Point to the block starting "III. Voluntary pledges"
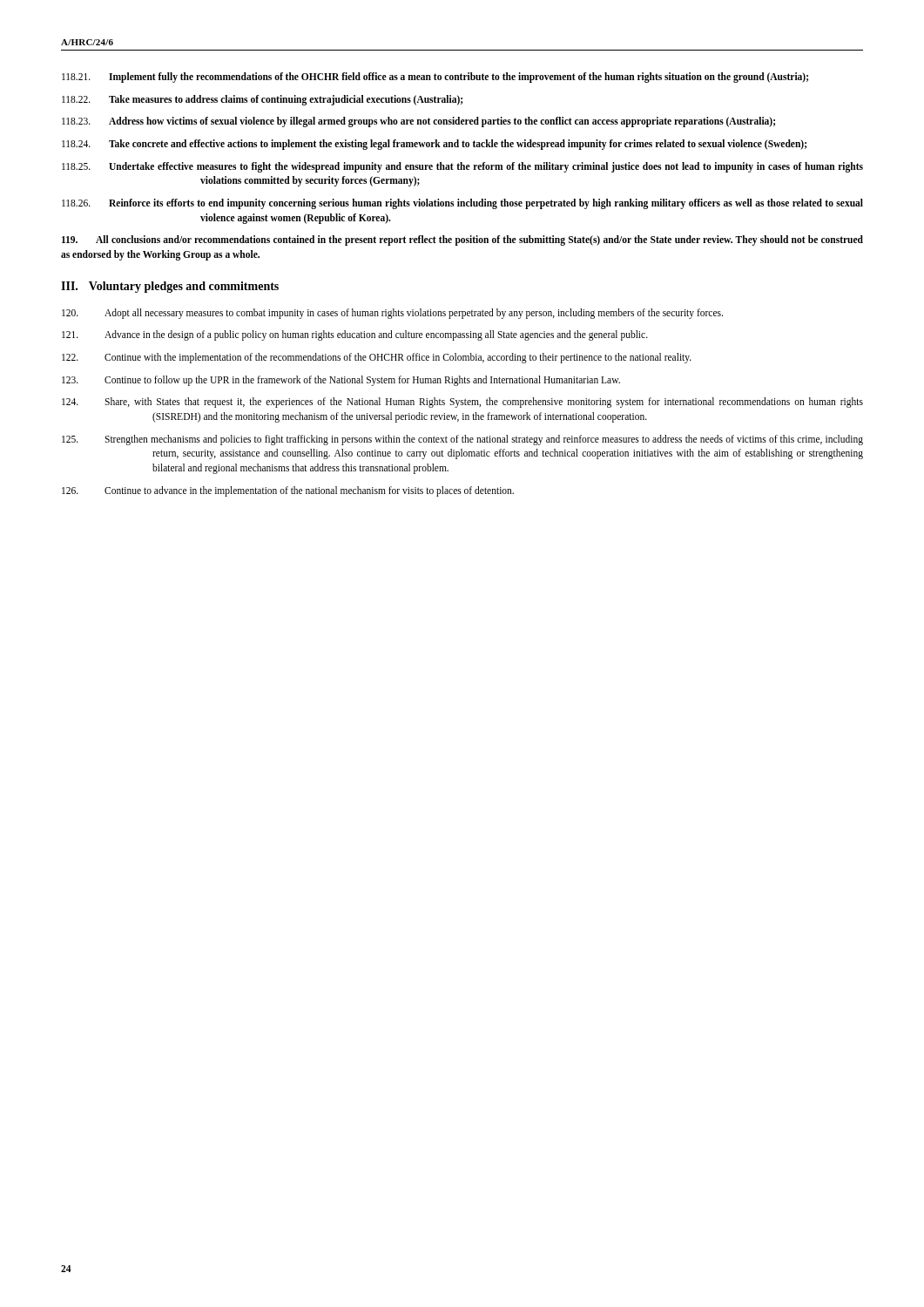Screen dimensions: 1307x924 click(x=170, y=286)
